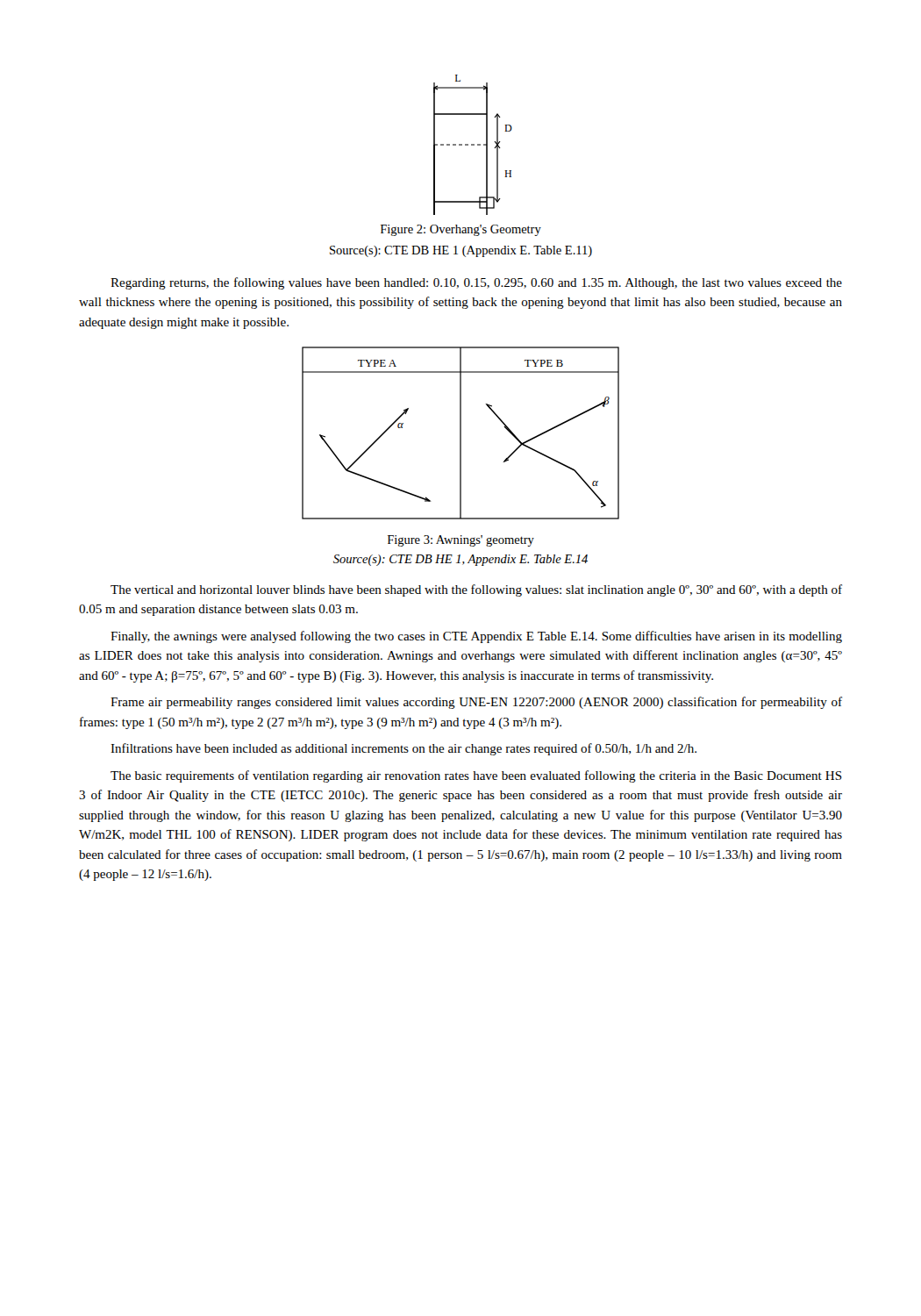Locate the text block starting "Regarding returns, the following values have"

pos(460,302)
